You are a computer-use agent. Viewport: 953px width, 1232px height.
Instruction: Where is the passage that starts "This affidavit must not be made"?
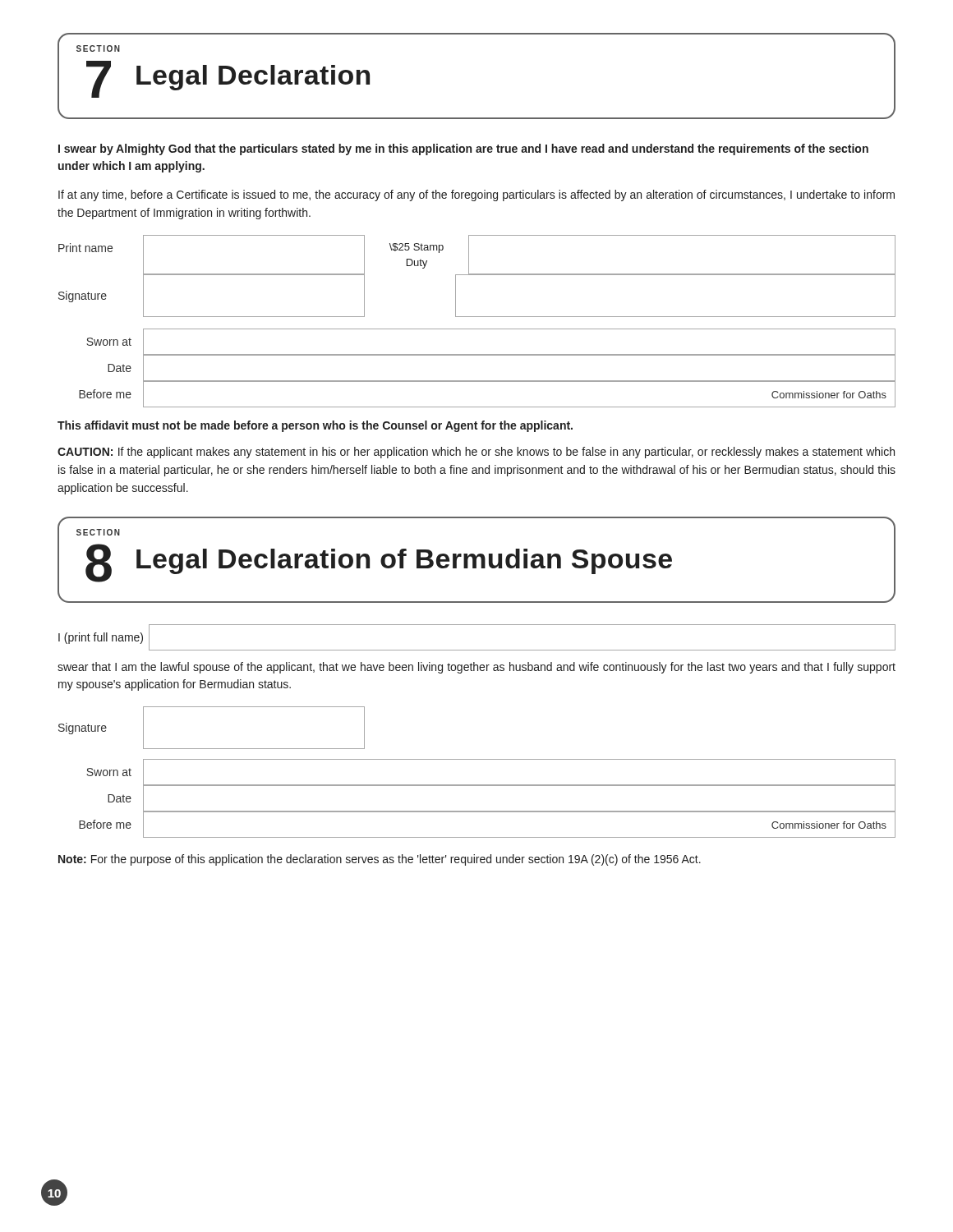[x=315, y=426]
